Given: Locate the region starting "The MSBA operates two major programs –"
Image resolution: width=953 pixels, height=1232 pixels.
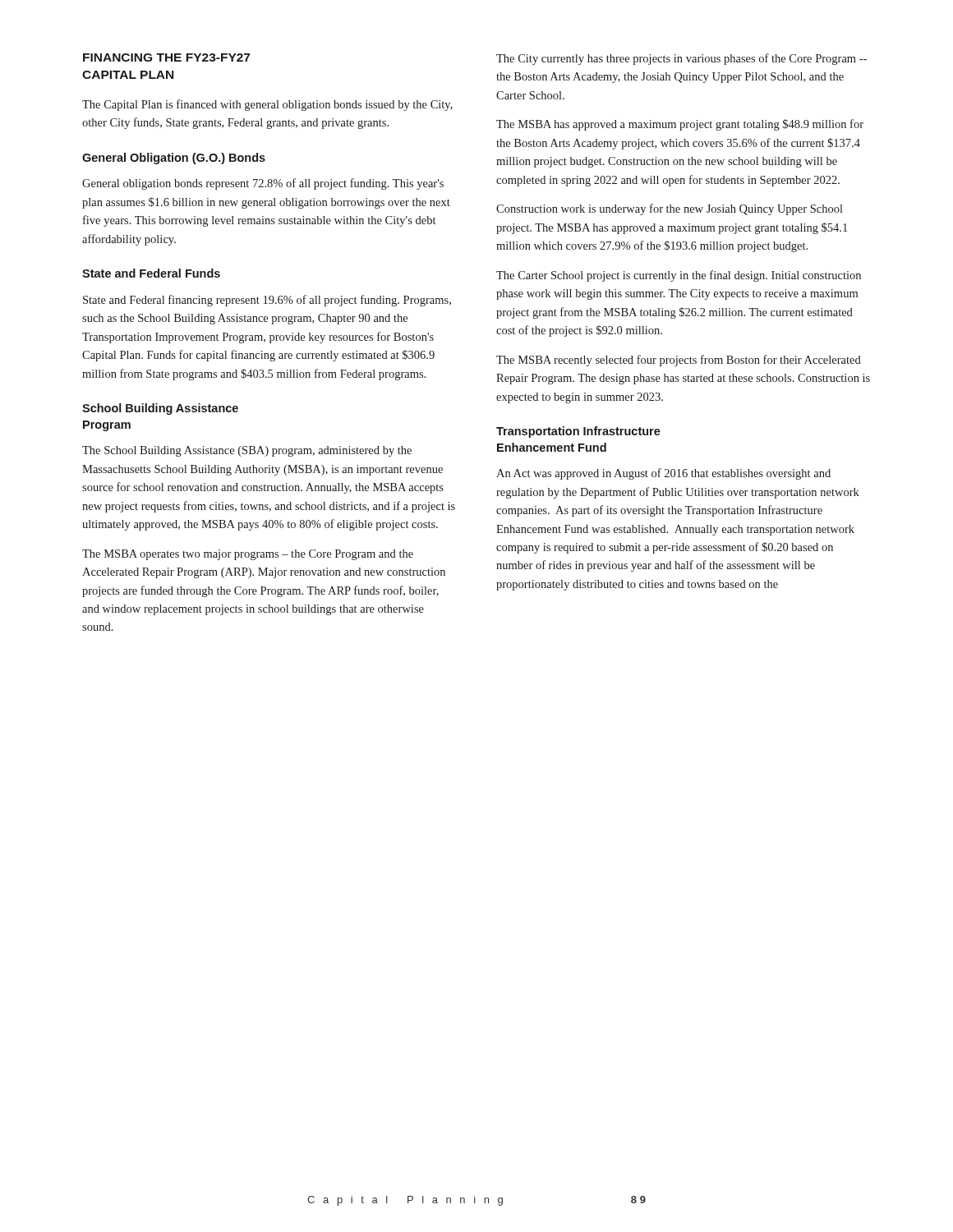Looking at the screenshot, I should (x=269, y=590).
